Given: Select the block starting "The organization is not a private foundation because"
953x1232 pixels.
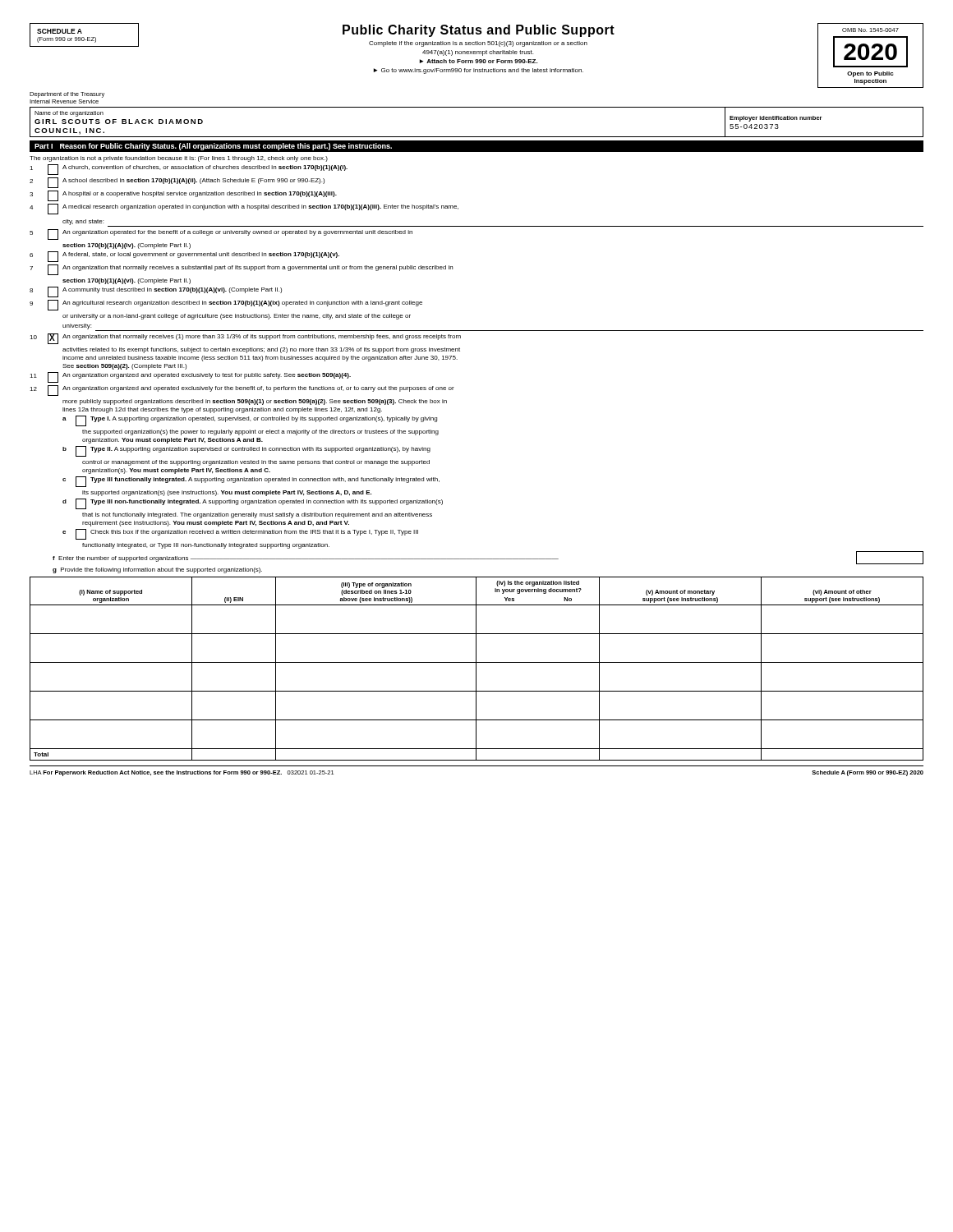Looking at the screenshot, I should click(x=179, y=158).
